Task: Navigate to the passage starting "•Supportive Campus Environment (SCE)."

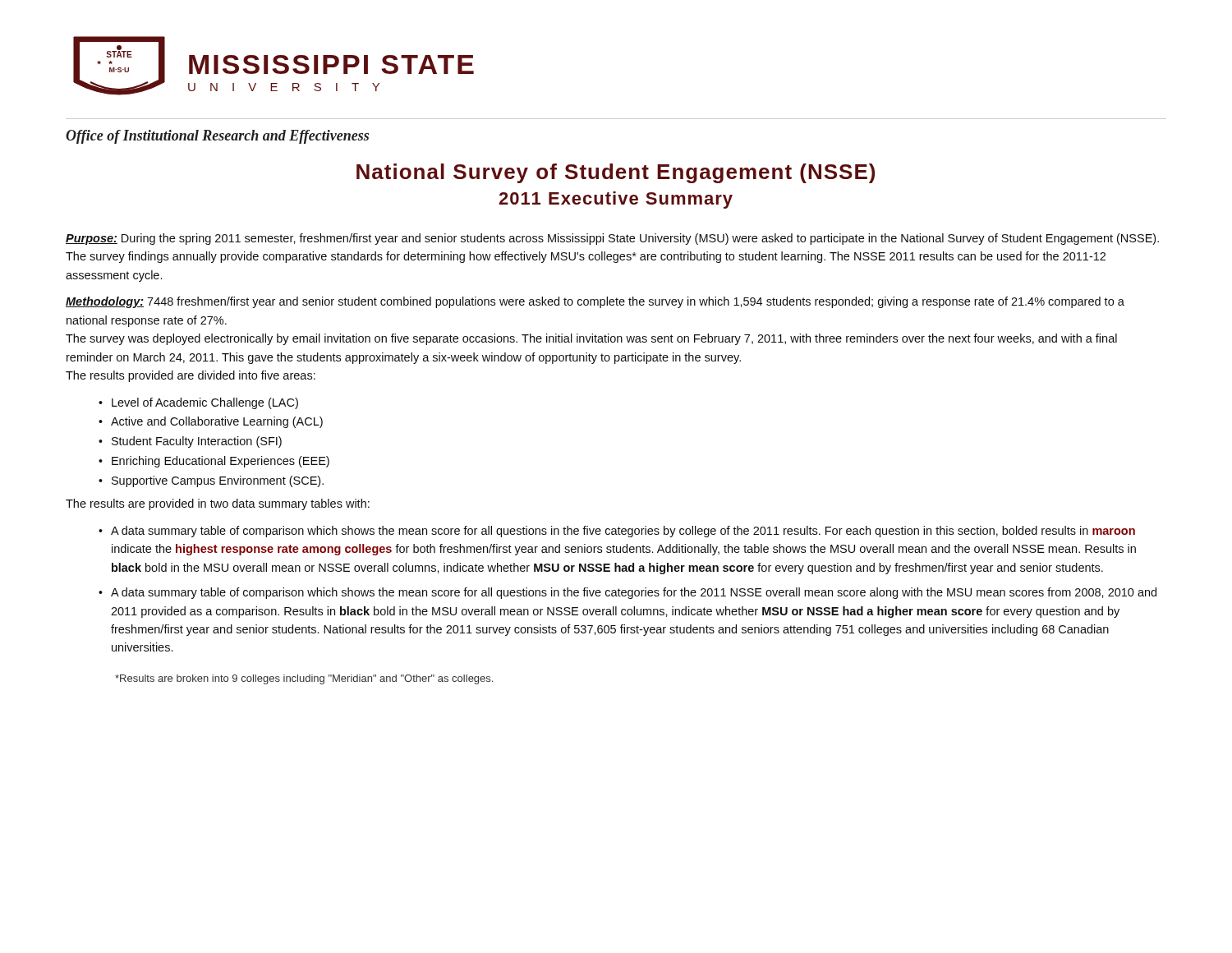Action: [212, 481]
